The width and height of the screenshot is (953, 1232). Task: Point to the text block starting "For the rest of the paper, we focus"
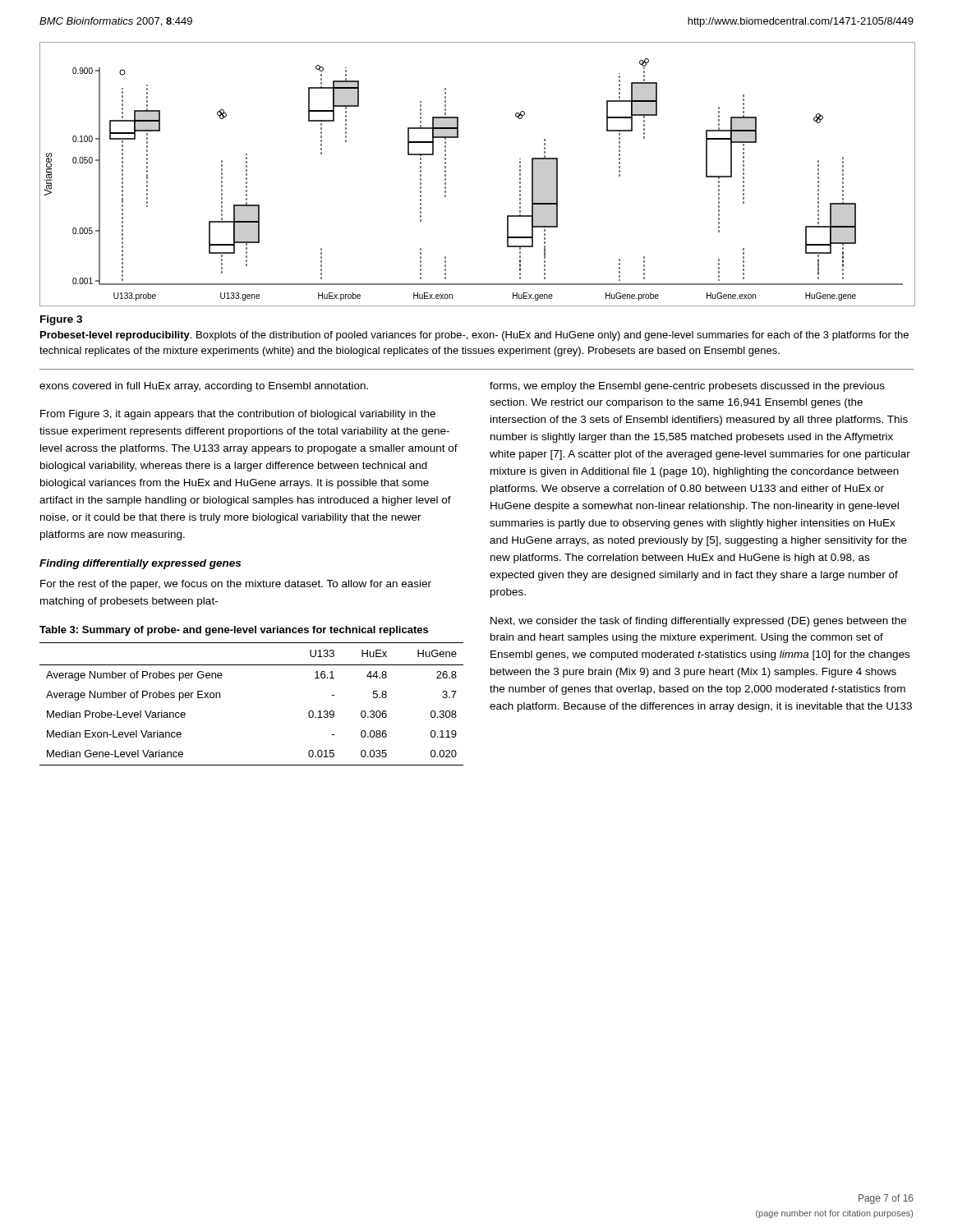[251, 593]
